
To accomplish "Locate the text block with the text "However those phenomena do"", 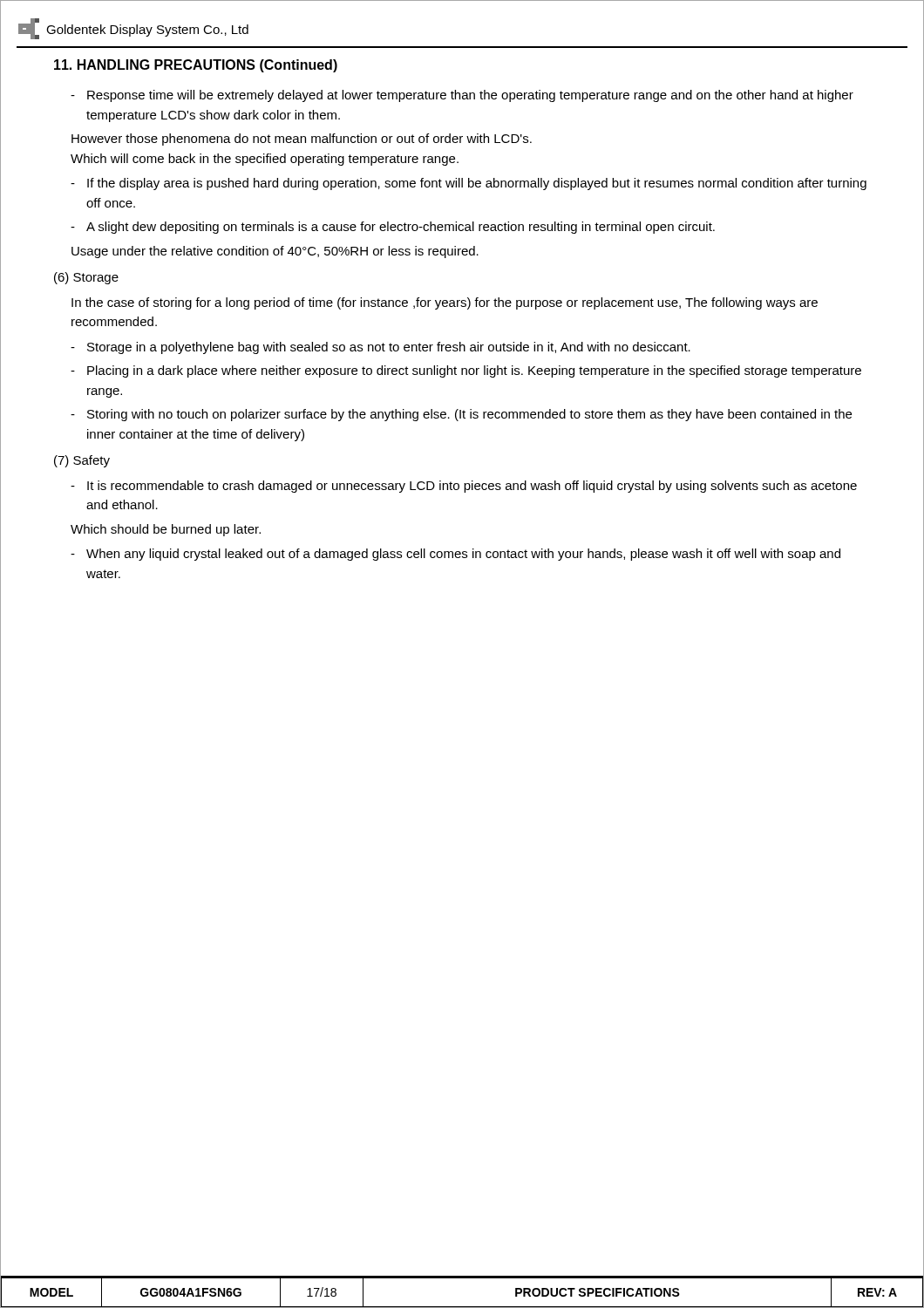I will [302, 148].
